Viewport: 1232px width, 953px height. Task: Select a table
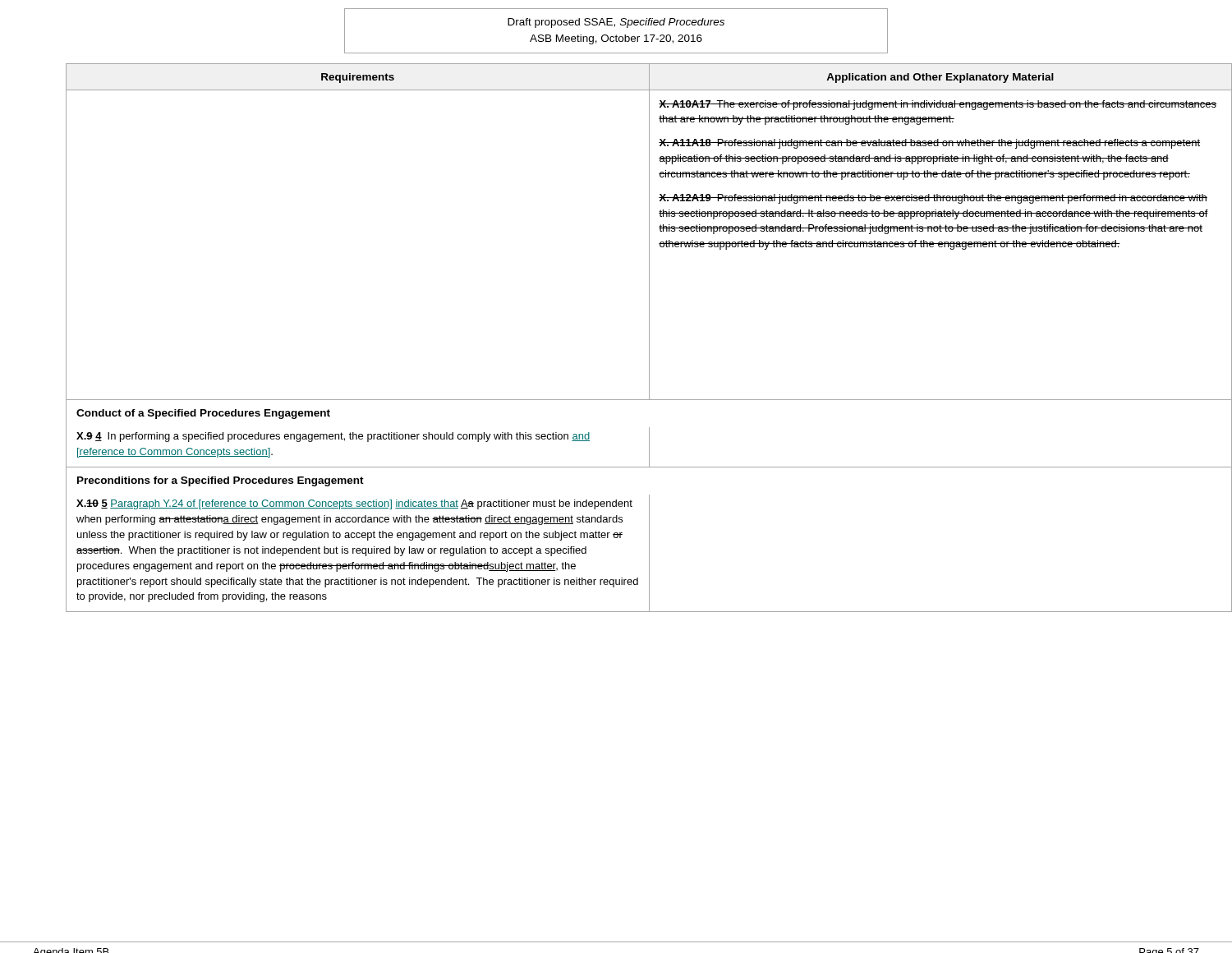tap(616, 338)
